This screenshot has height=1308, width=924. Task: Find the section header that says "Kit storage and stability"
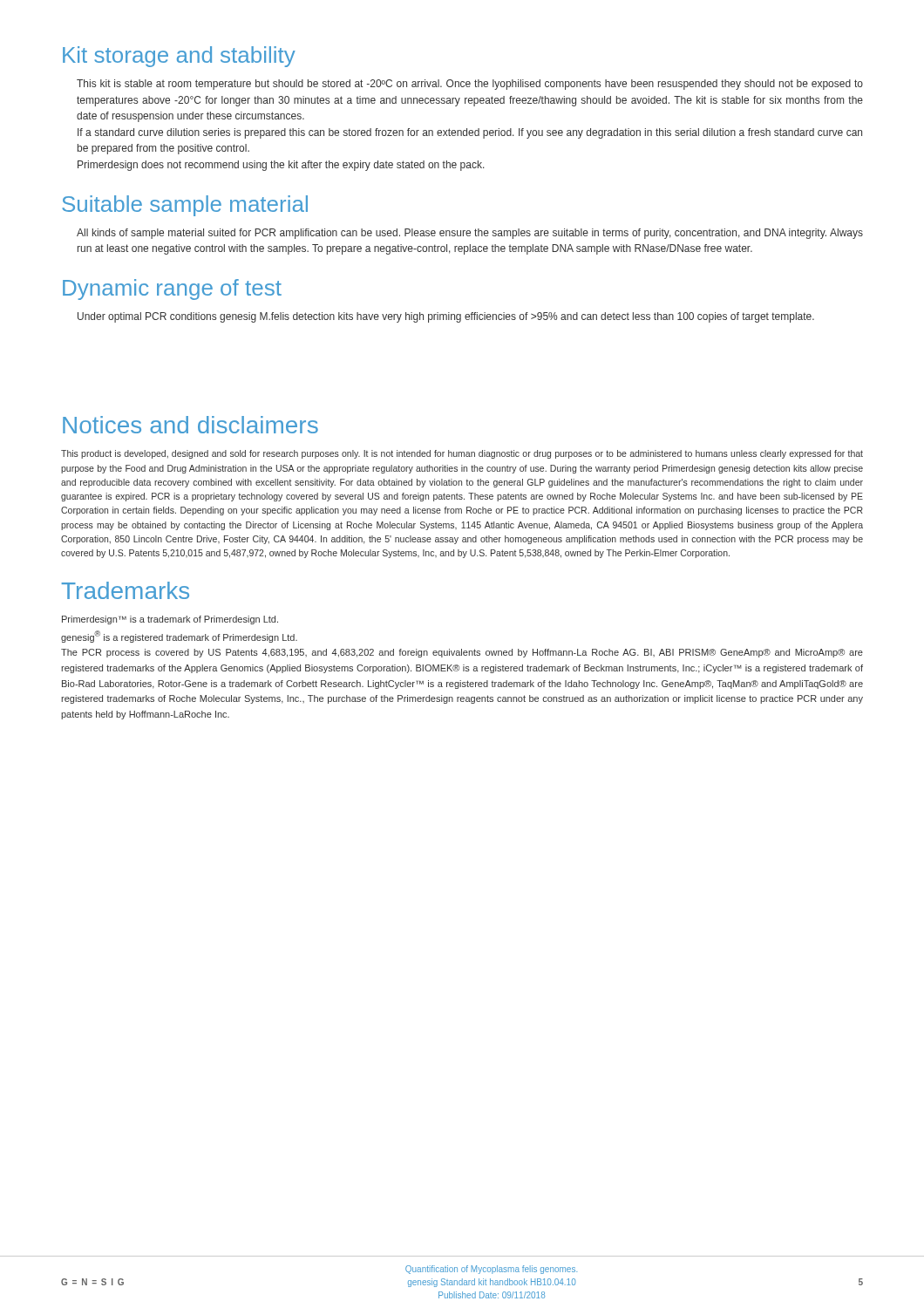(179, 57)
